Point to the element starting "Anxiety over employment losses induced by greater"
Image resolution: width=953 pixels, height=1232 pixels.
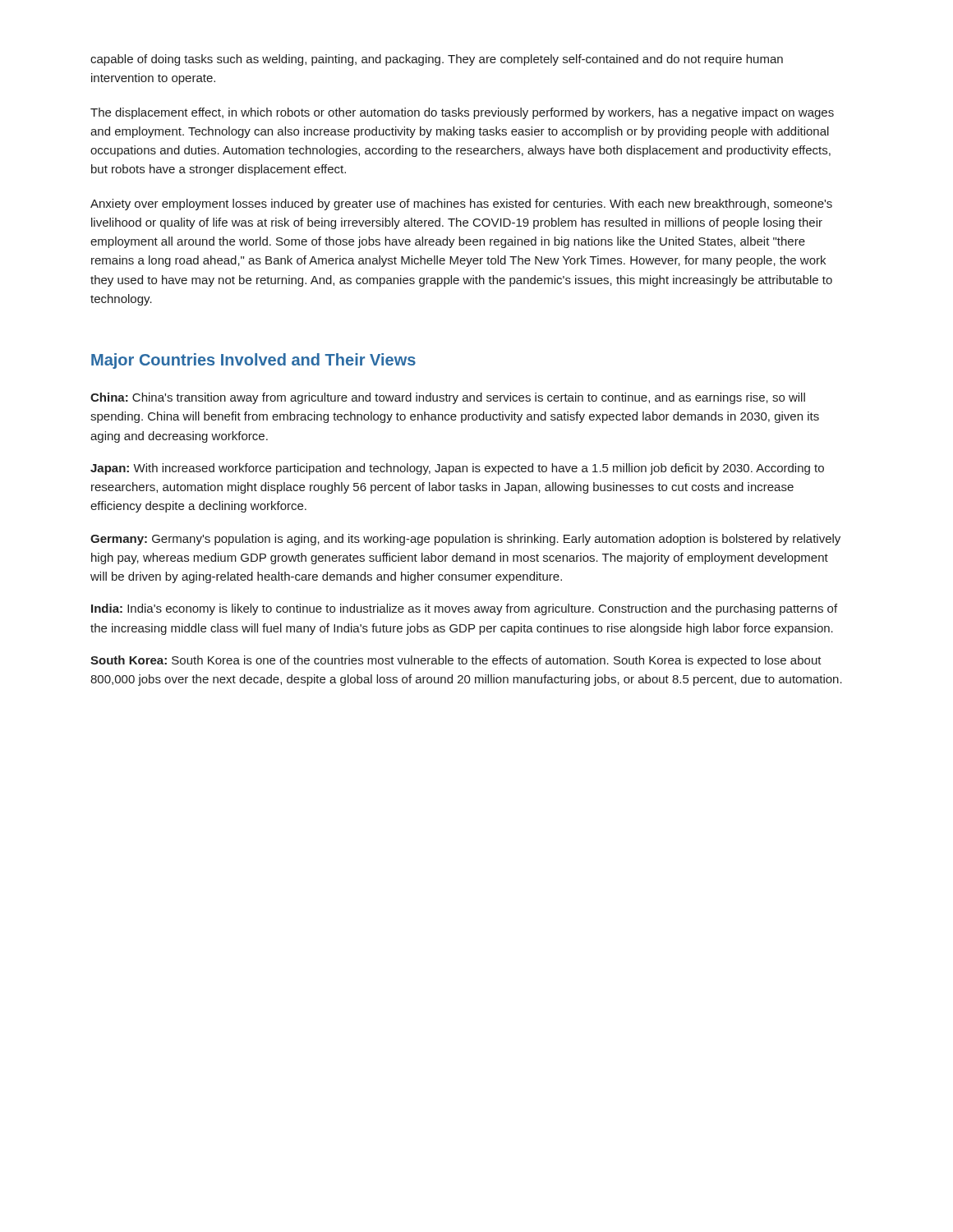[461, 251]
